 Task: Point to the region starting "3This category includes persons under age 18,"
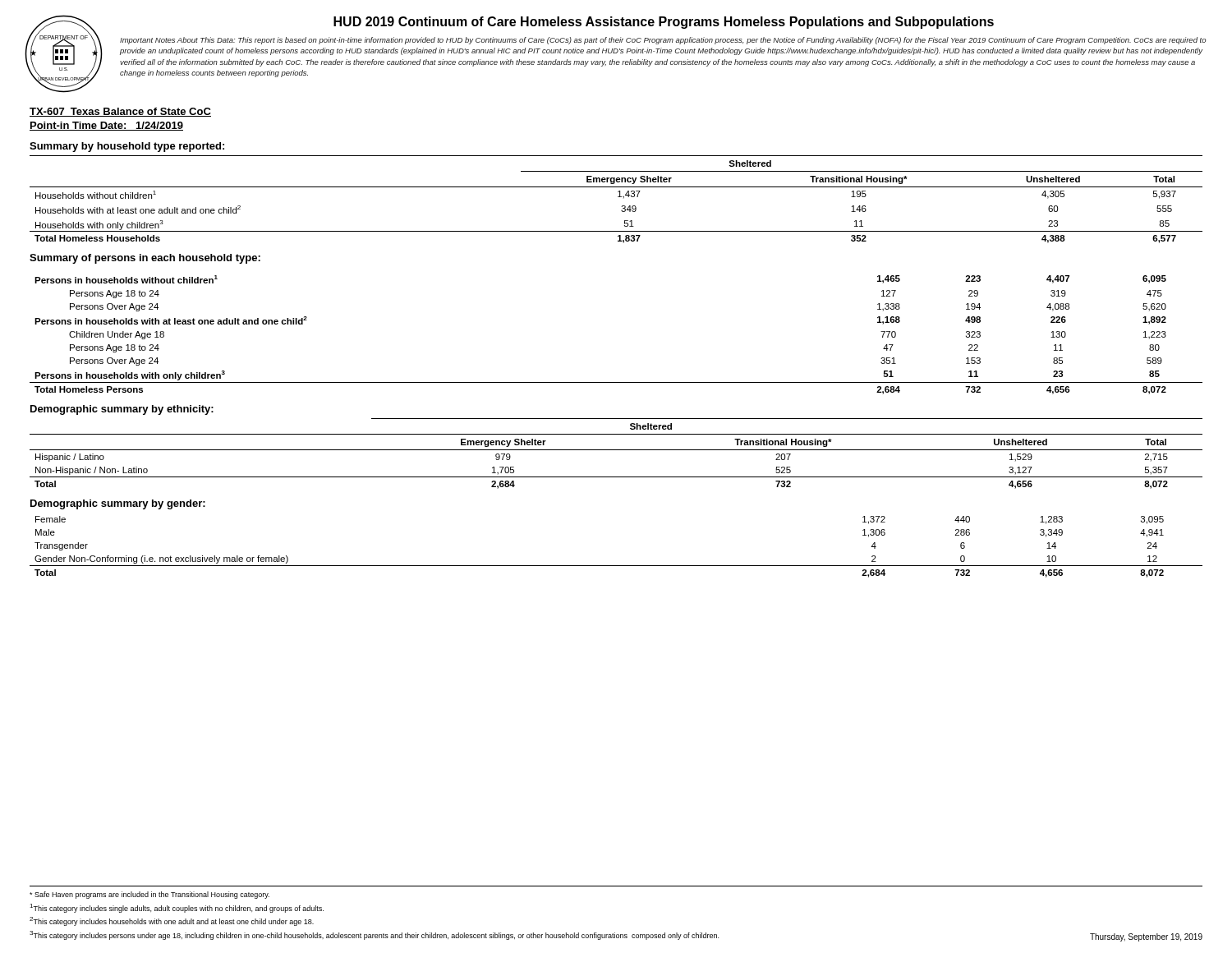pyautogui.click(x=375, y=934)
